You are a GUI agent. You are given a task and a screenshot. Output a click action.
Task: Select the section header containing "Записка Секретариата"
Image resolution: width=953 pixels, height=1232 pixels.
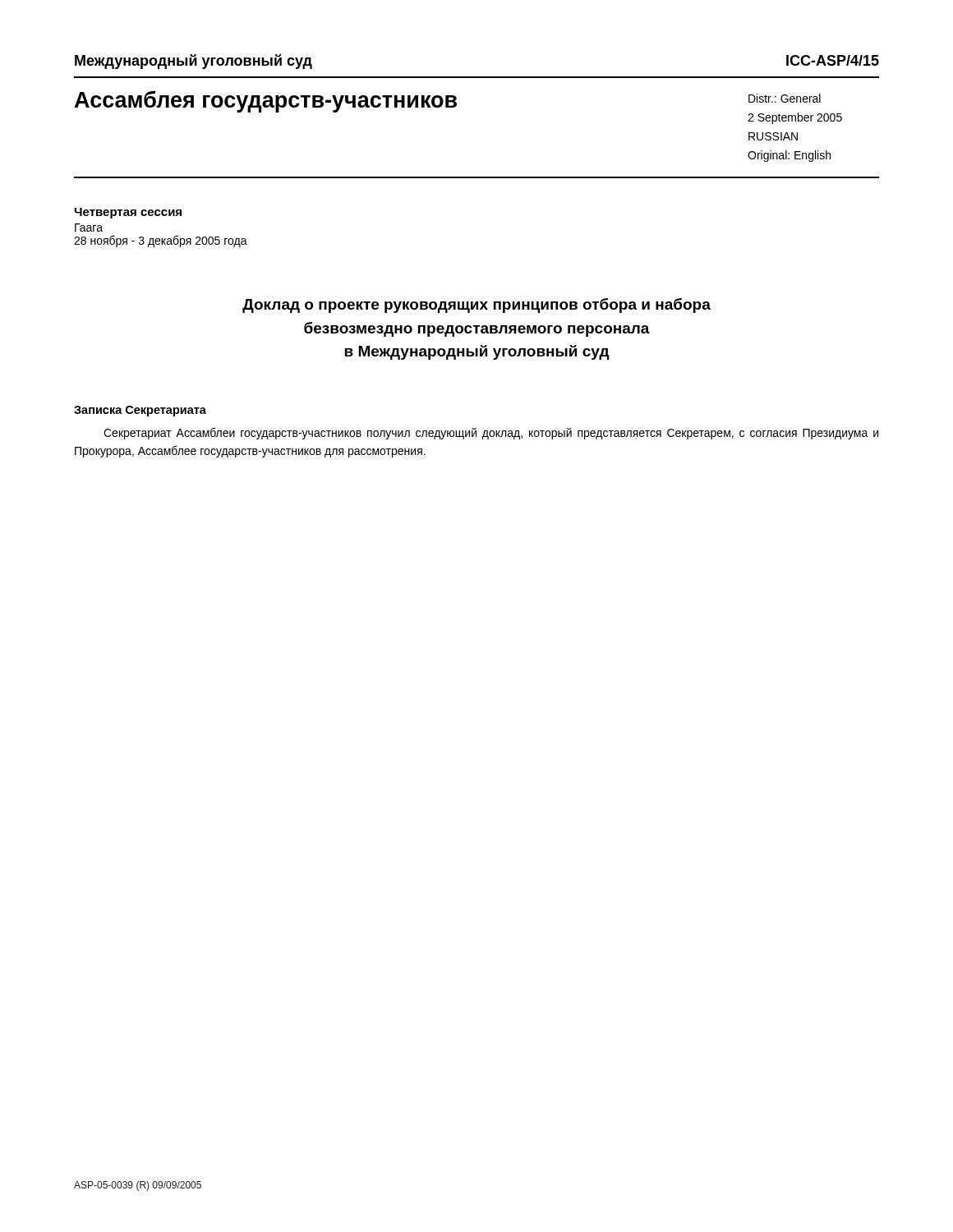pos(140,410)
